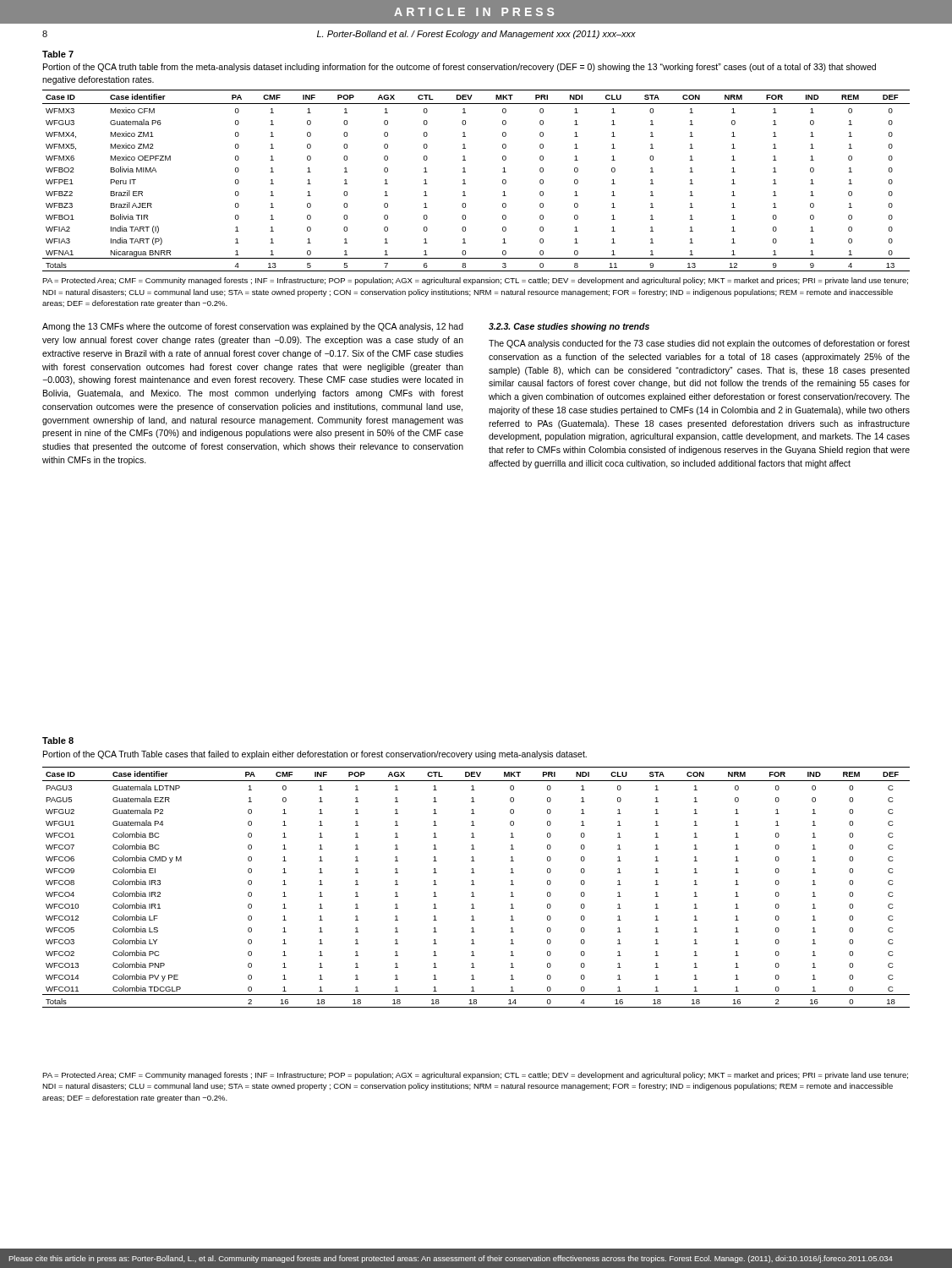The height and width of the screenshot is (1268, 952).
Task: Select the caption that says "Portion of the QCA Truth Table cases"
Action: pyautogui.click(x=315, y=754)
